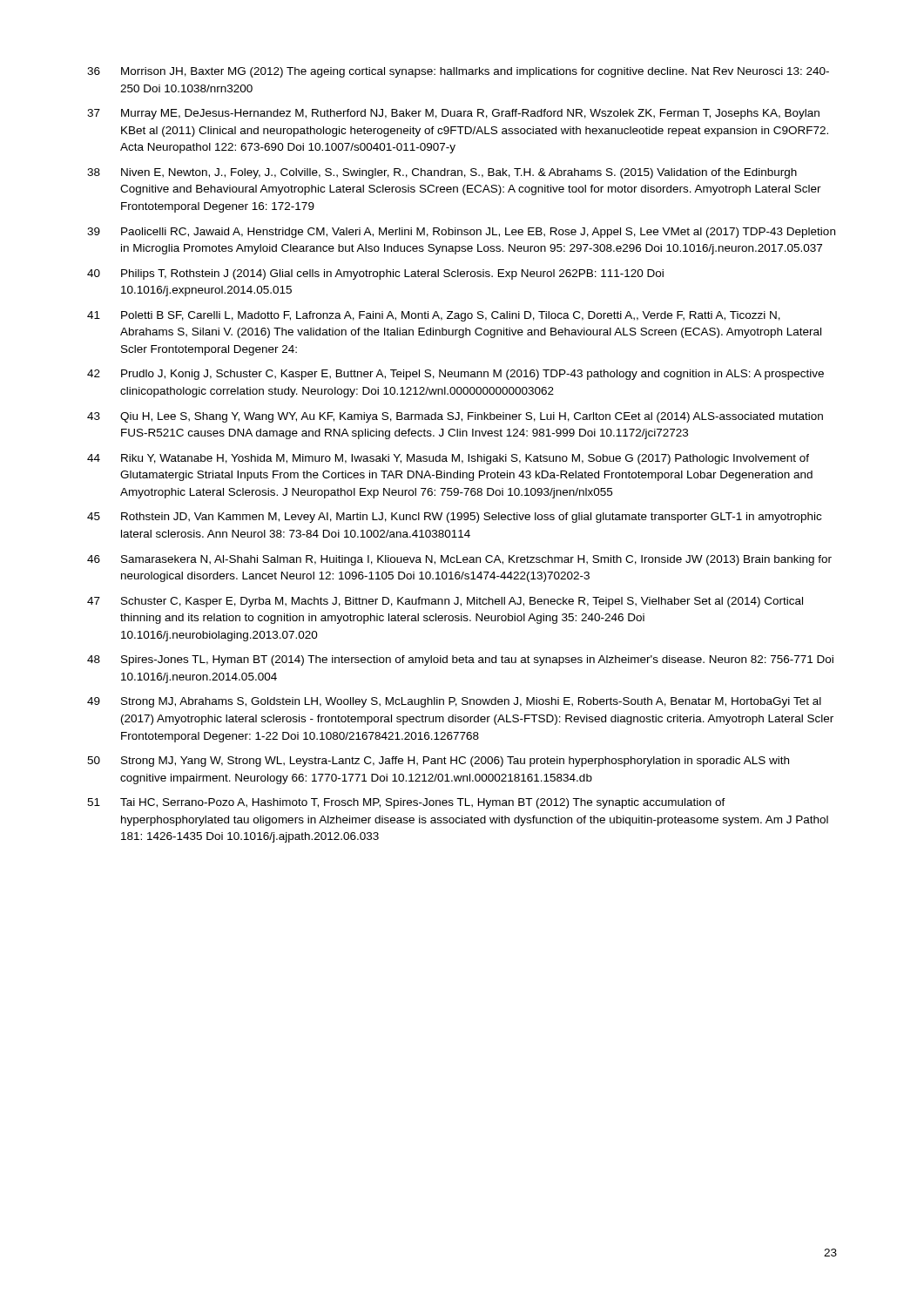Select the list item that reads "50 Strong MJ, Yang"
Image resolution: width=924 pixels, height=1307 pixels.
pos(462,769)
